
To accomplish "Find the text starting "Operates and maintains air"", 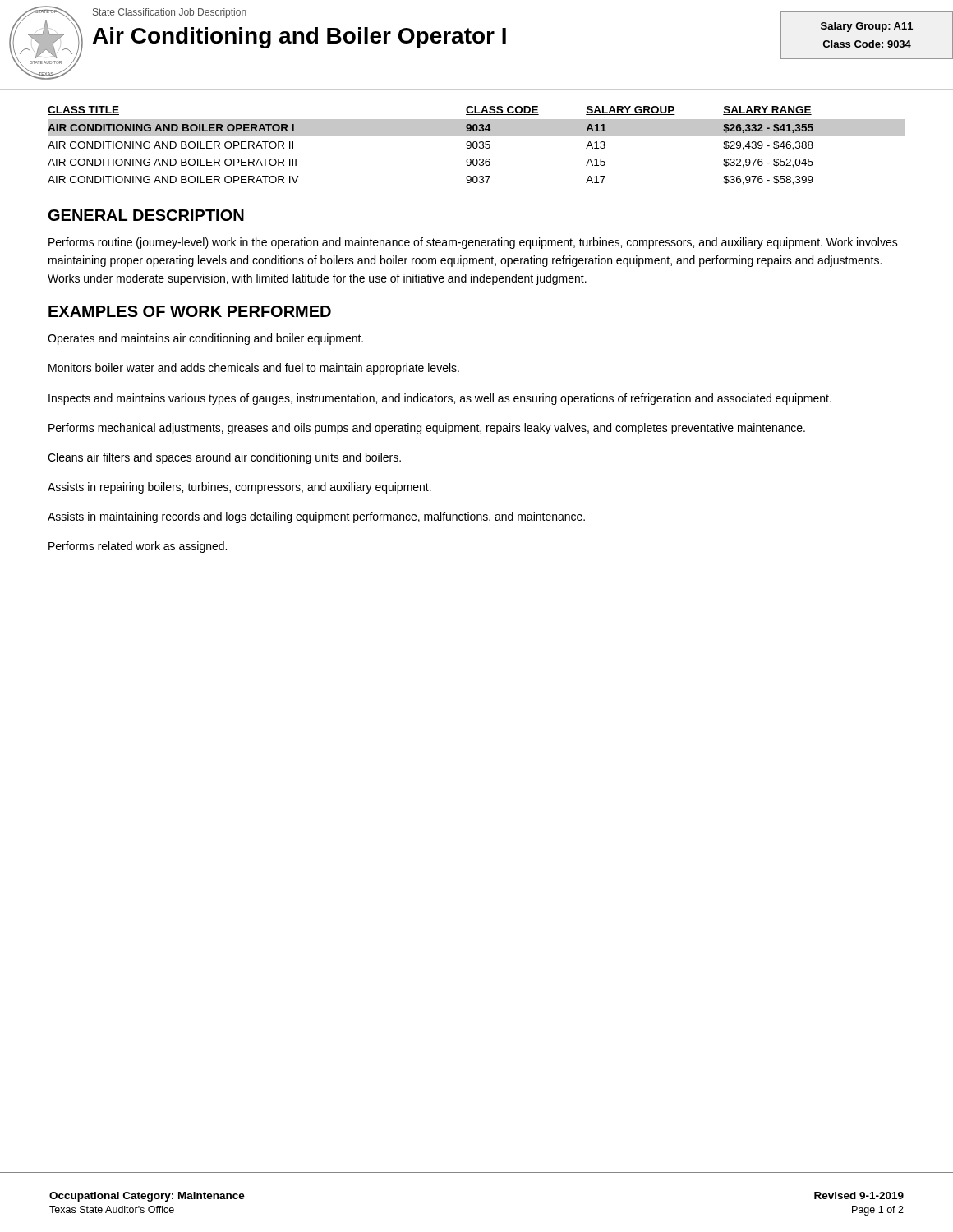I will click(x=206, y=339).
